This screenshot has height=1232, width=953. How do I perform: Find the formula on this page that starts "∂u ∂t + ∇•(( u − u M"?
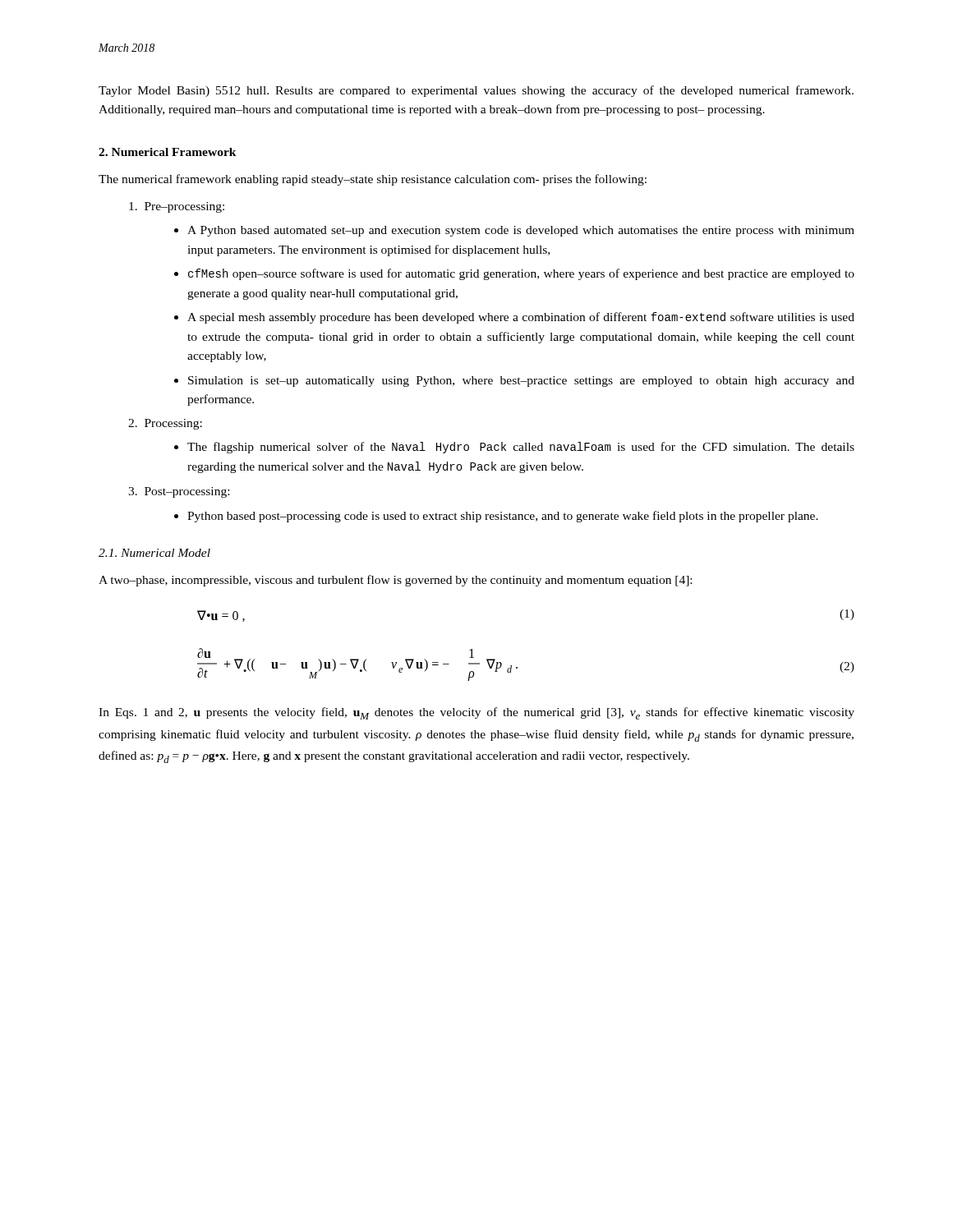pyautogui.click(x=501, y=666)
